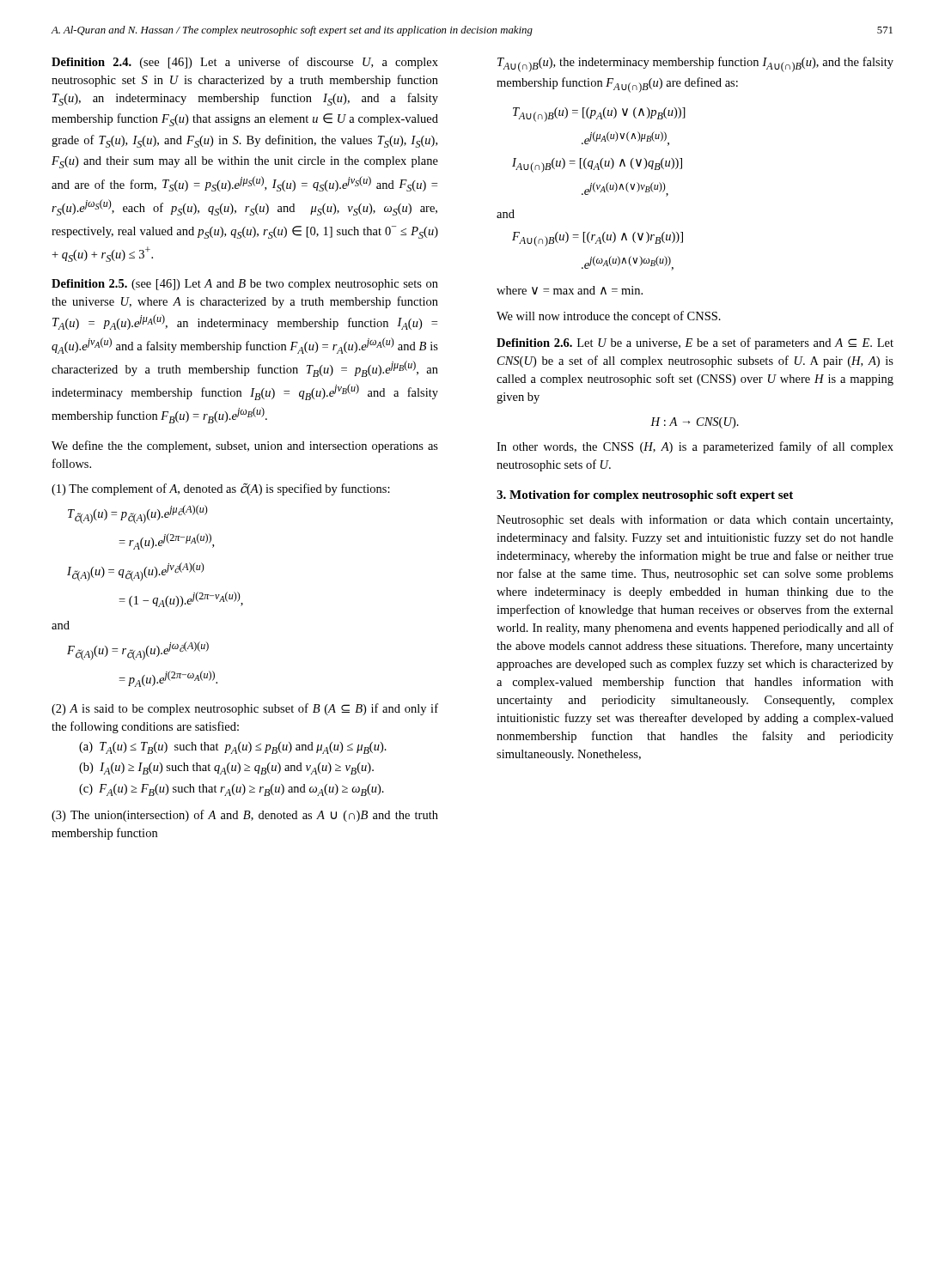
Task: Find the list item that says "(2) A is said to be"
Action: point(245,749)
